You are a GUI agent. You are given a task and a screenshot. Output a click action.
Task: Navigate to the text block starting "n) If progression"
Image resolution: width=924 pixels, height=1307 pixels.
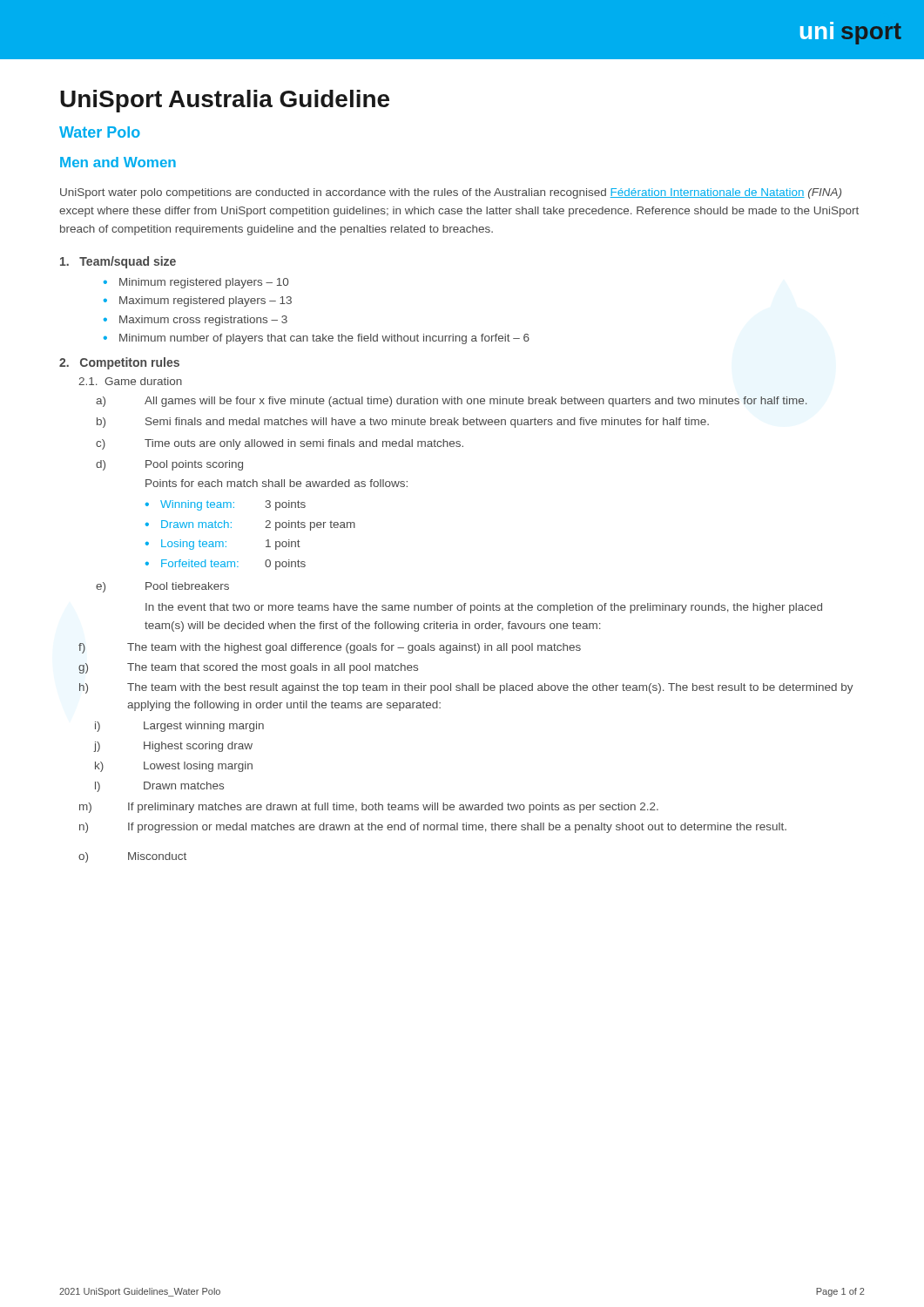[462, 827]
